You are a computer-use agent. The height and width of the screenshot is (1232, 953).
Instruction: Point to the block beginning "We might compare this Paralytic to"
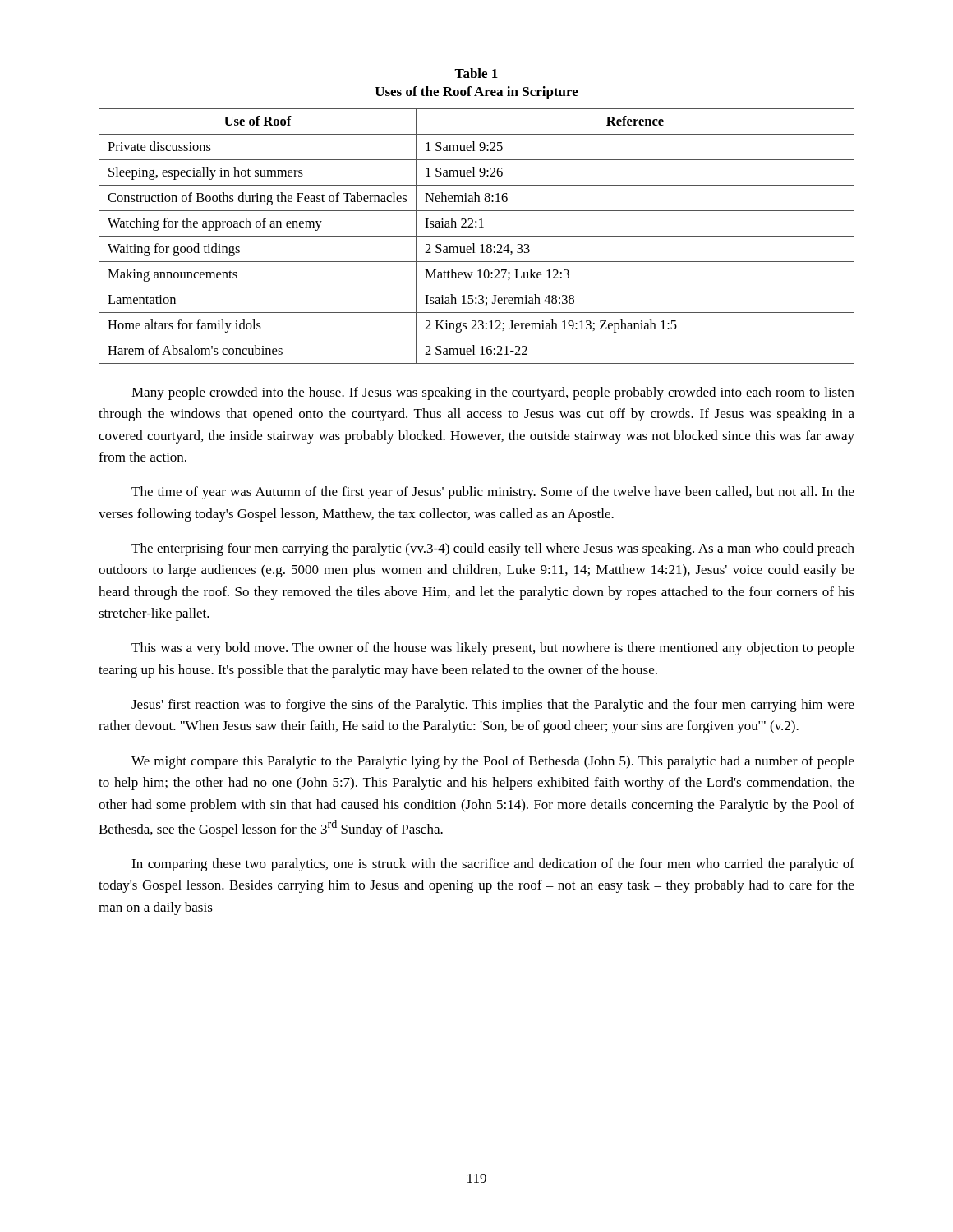(x=476, y=795)
